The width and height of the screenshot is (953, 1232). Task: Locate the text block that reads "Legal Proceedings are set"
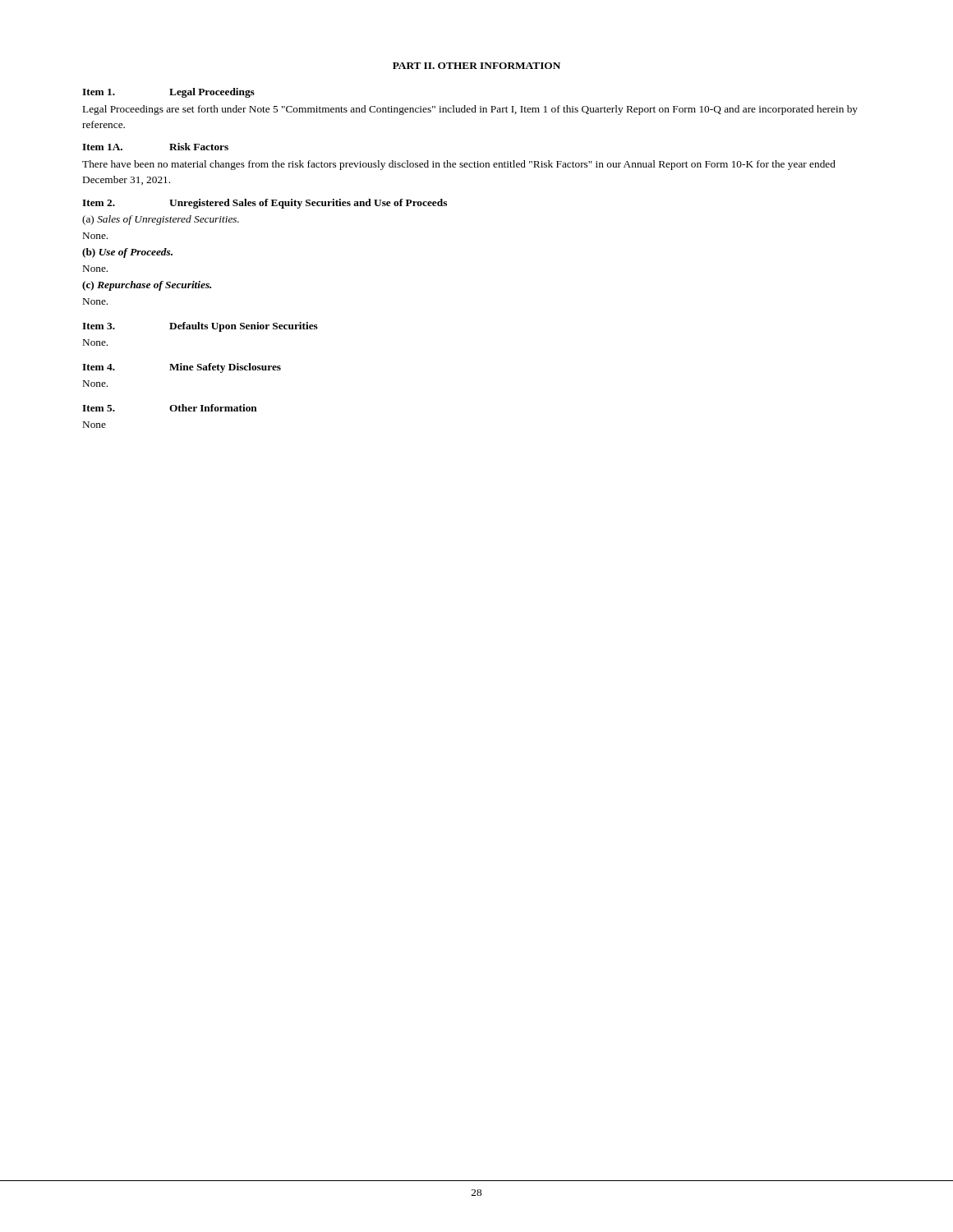coord(470,116)
